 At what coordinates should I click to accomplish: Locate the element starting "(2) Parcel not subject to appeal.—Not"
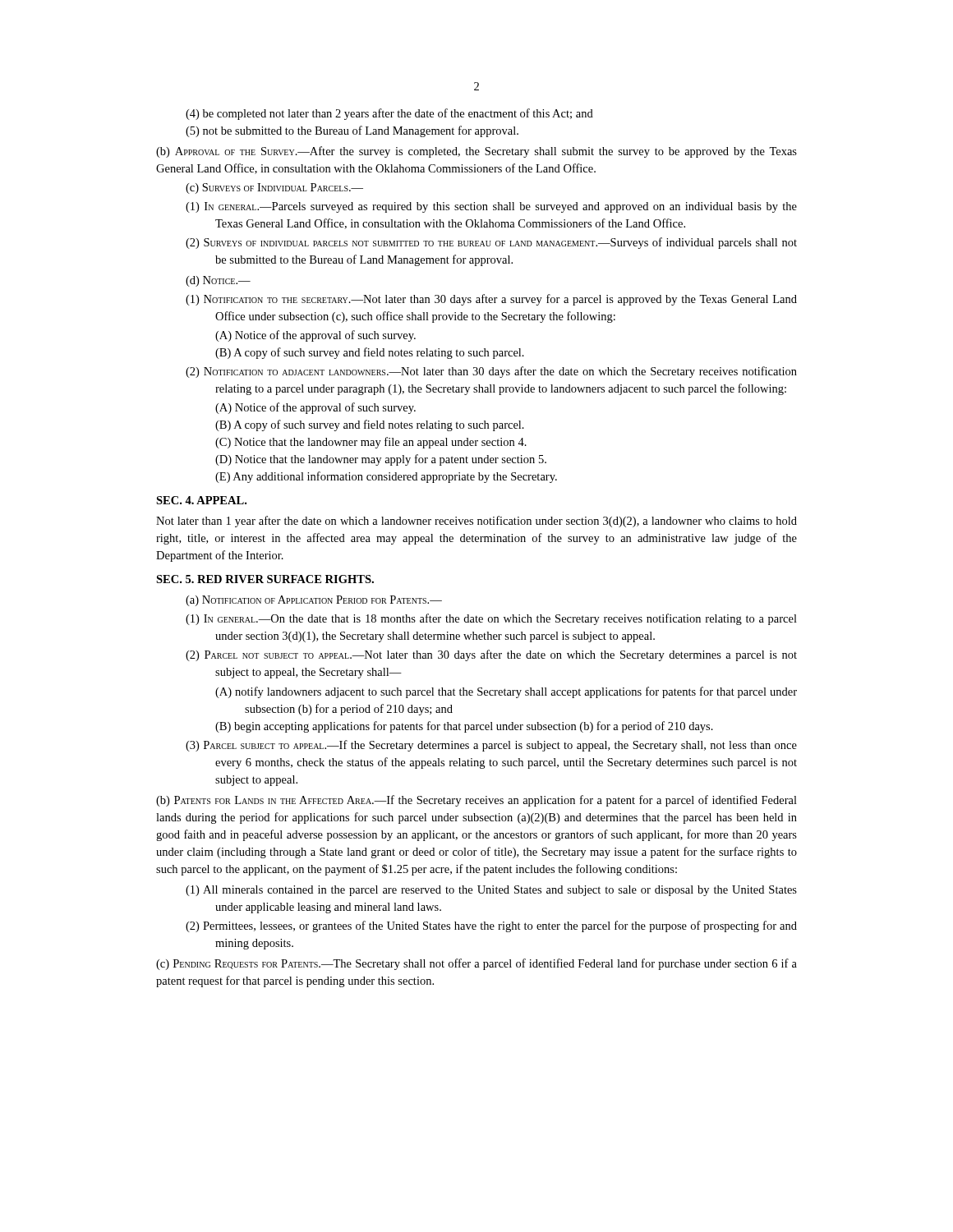click(x=491, y=664)
